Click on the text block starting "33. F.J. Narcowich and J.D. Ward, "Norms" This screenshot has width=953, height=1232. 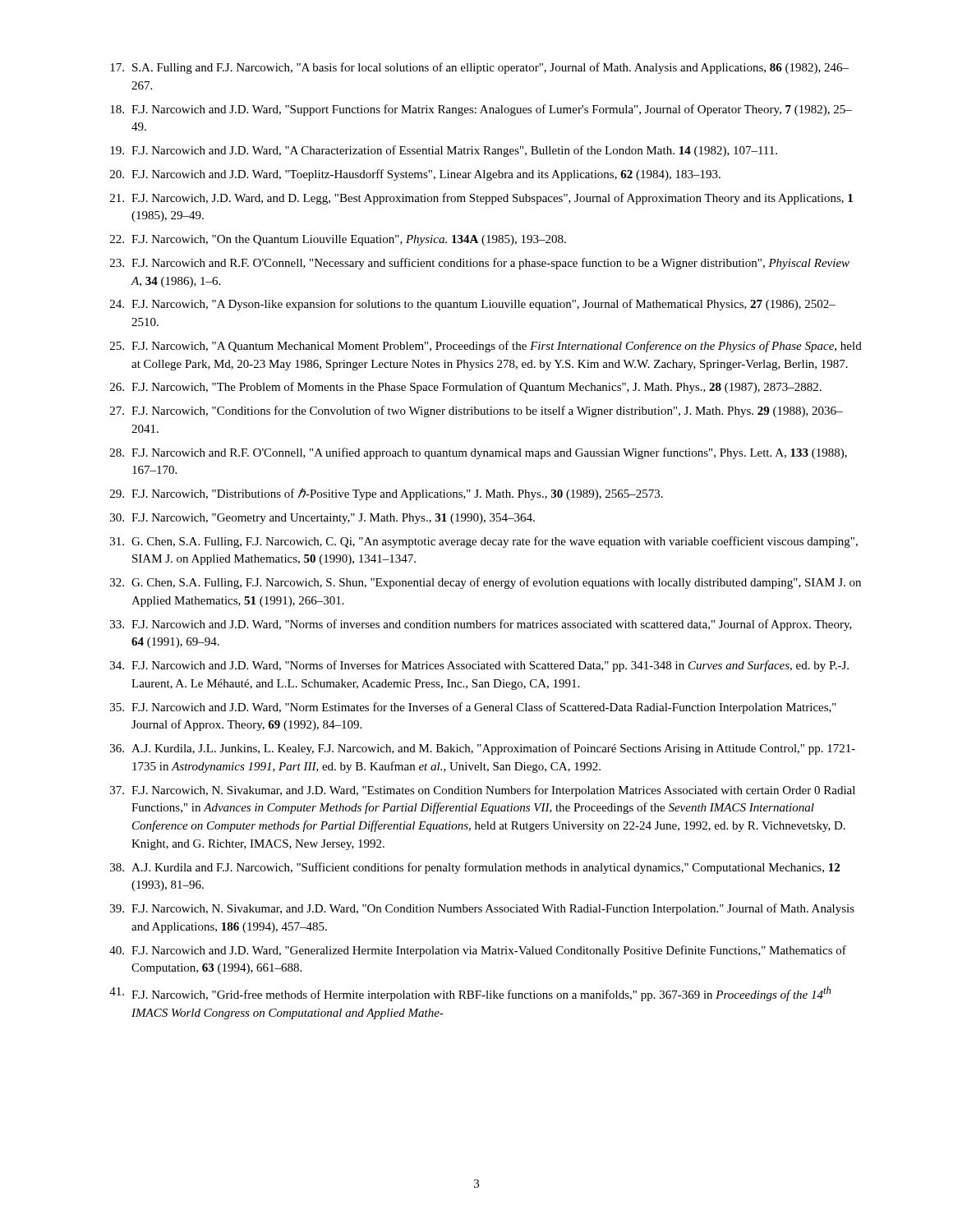pos(476,633)
